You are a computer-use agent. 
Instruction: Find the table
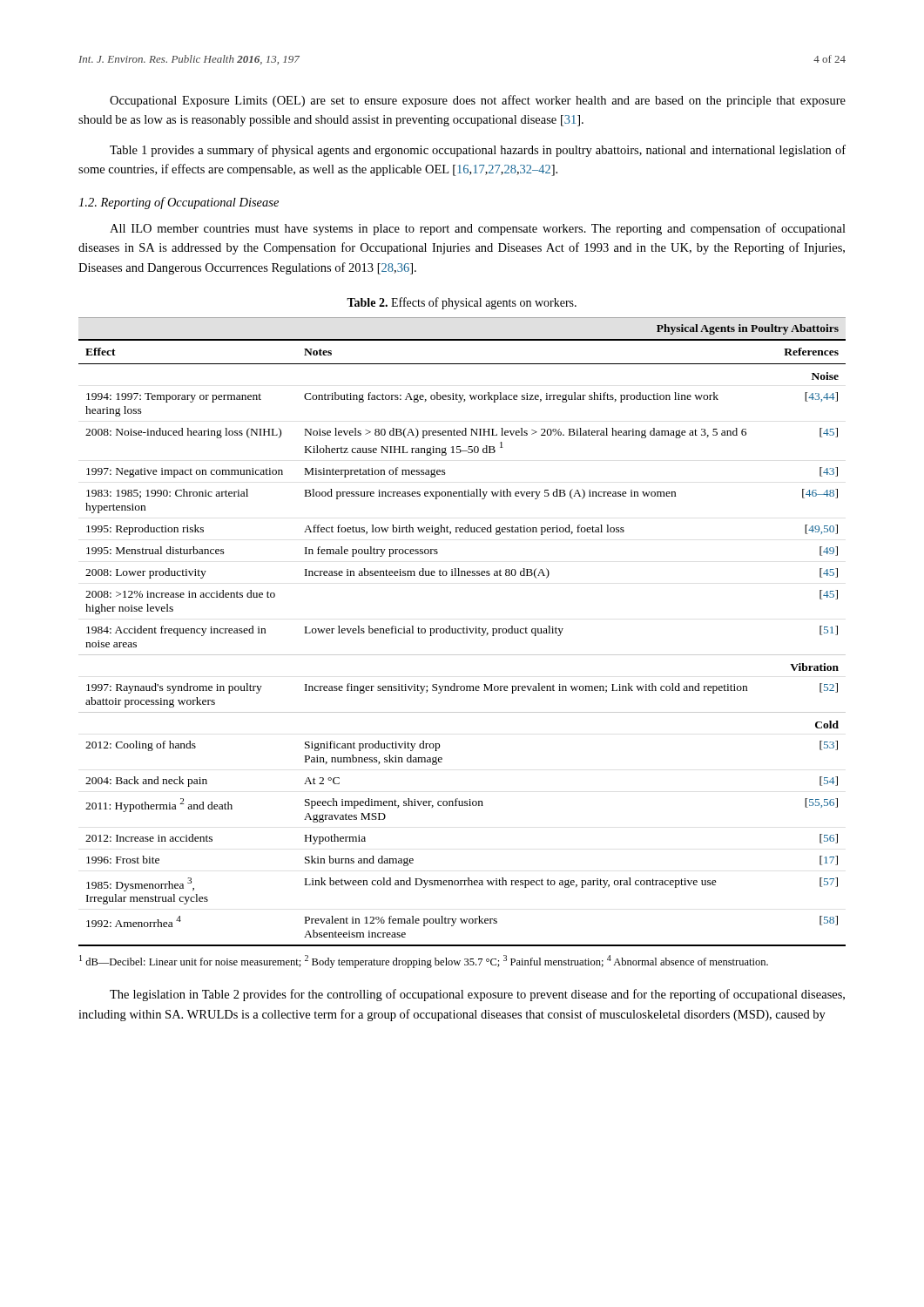(462, 632)
